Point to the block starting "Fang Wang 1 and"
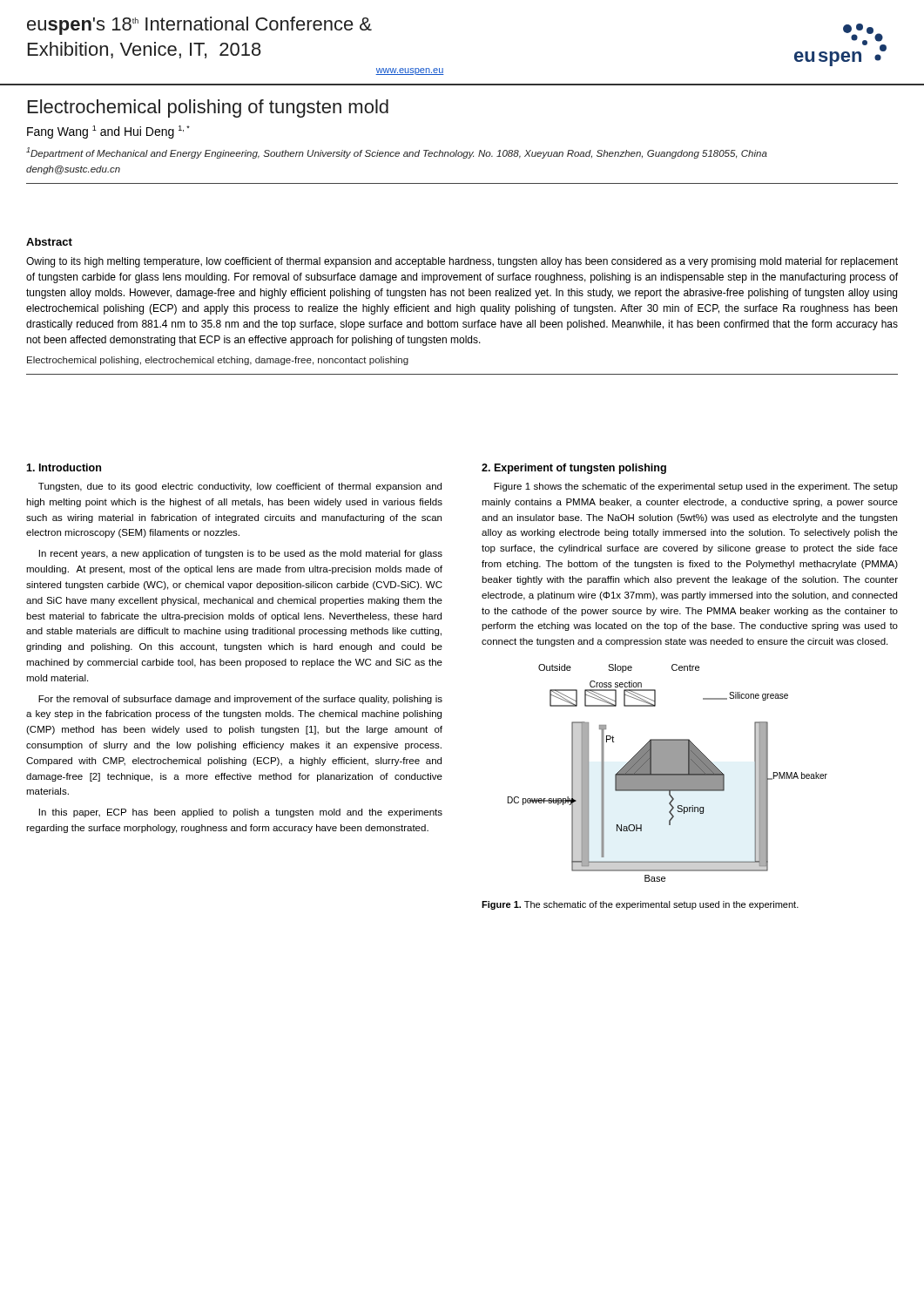Image resolution: width=924 pixels, height=1307 pixels. click(108, 131)
